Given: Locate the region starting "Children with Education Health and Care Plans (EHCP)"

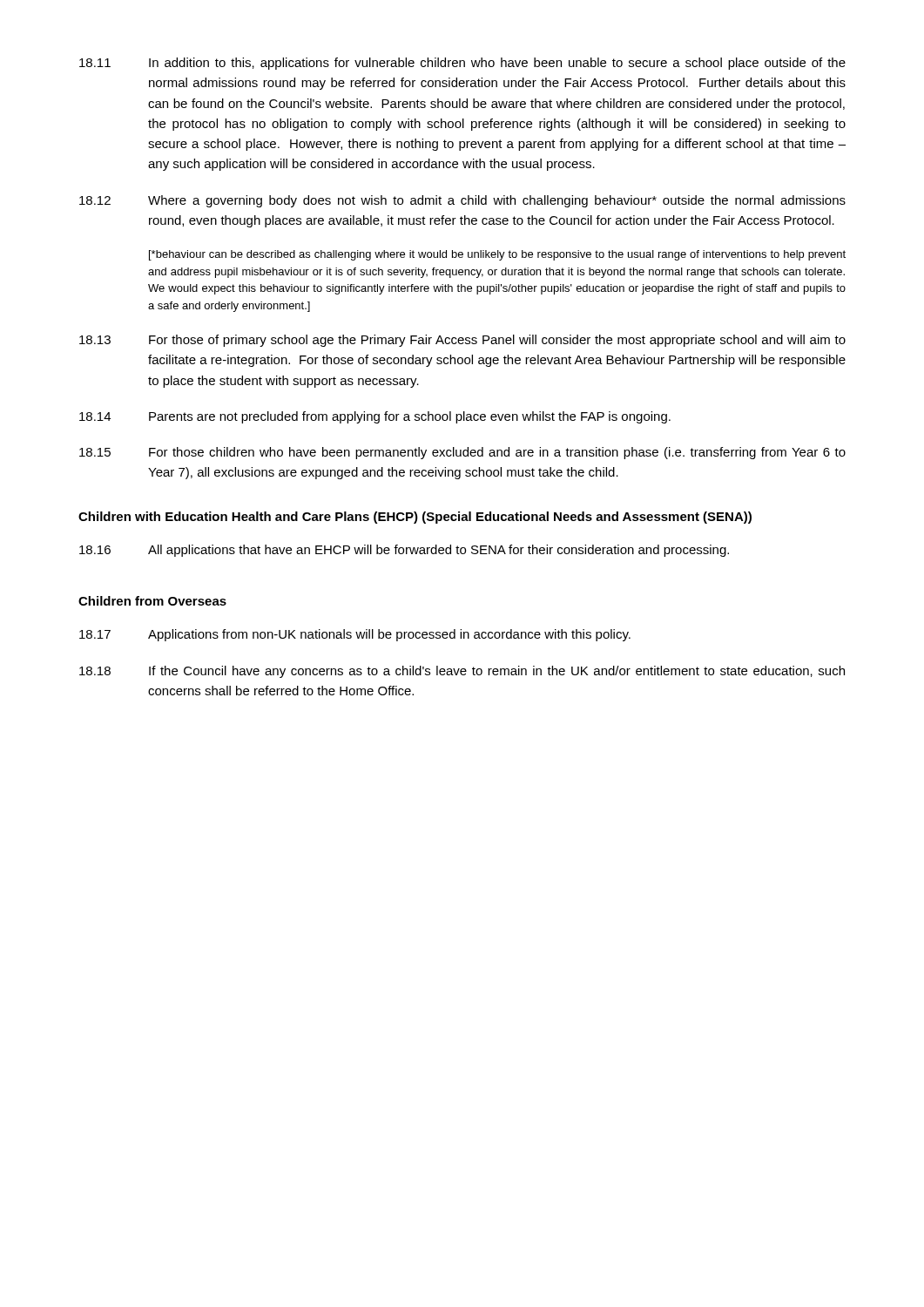Looking at the screenshot, I should click(x=415, y=516).
